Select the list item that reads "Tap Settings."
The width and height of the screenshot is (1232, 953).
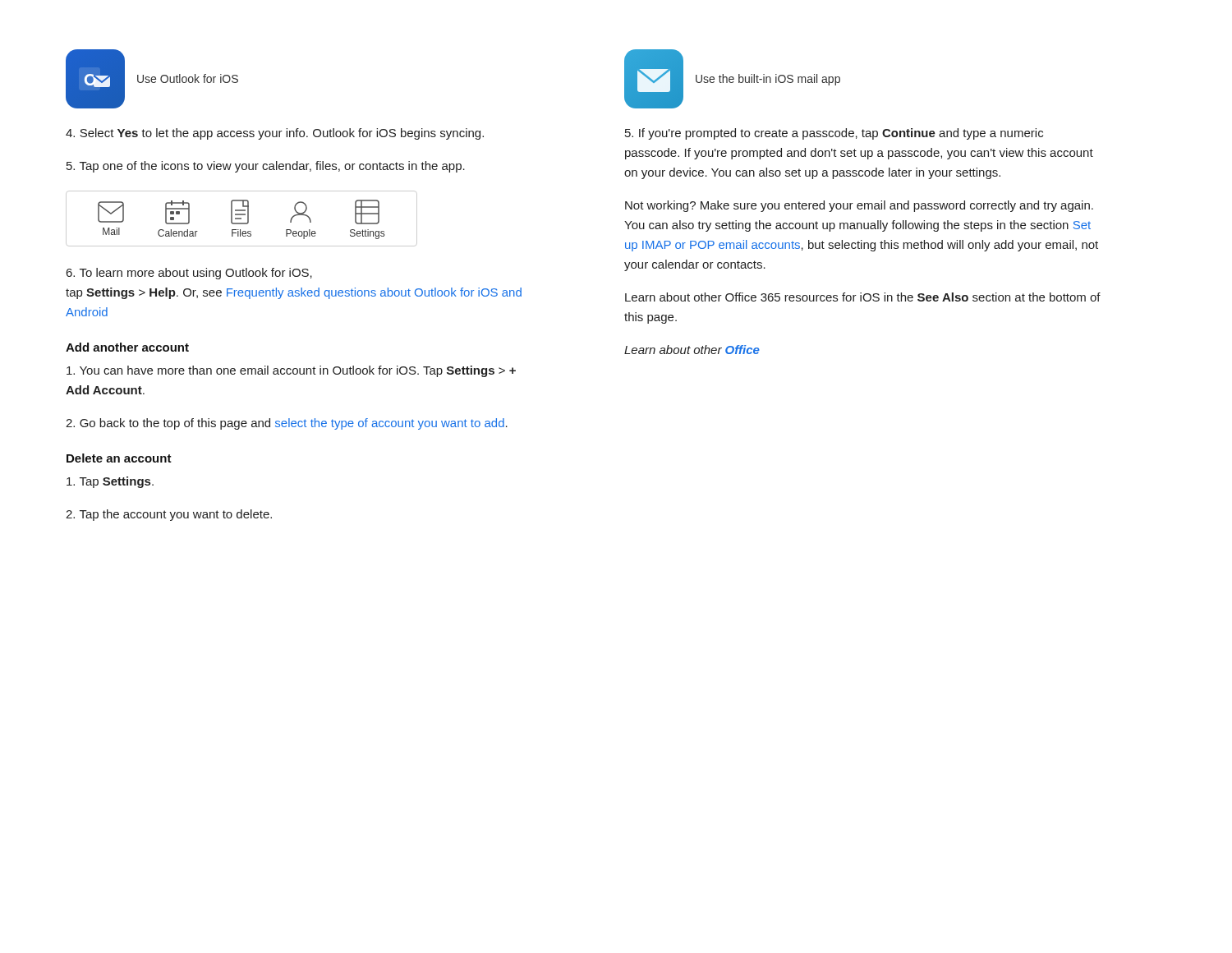110,481
